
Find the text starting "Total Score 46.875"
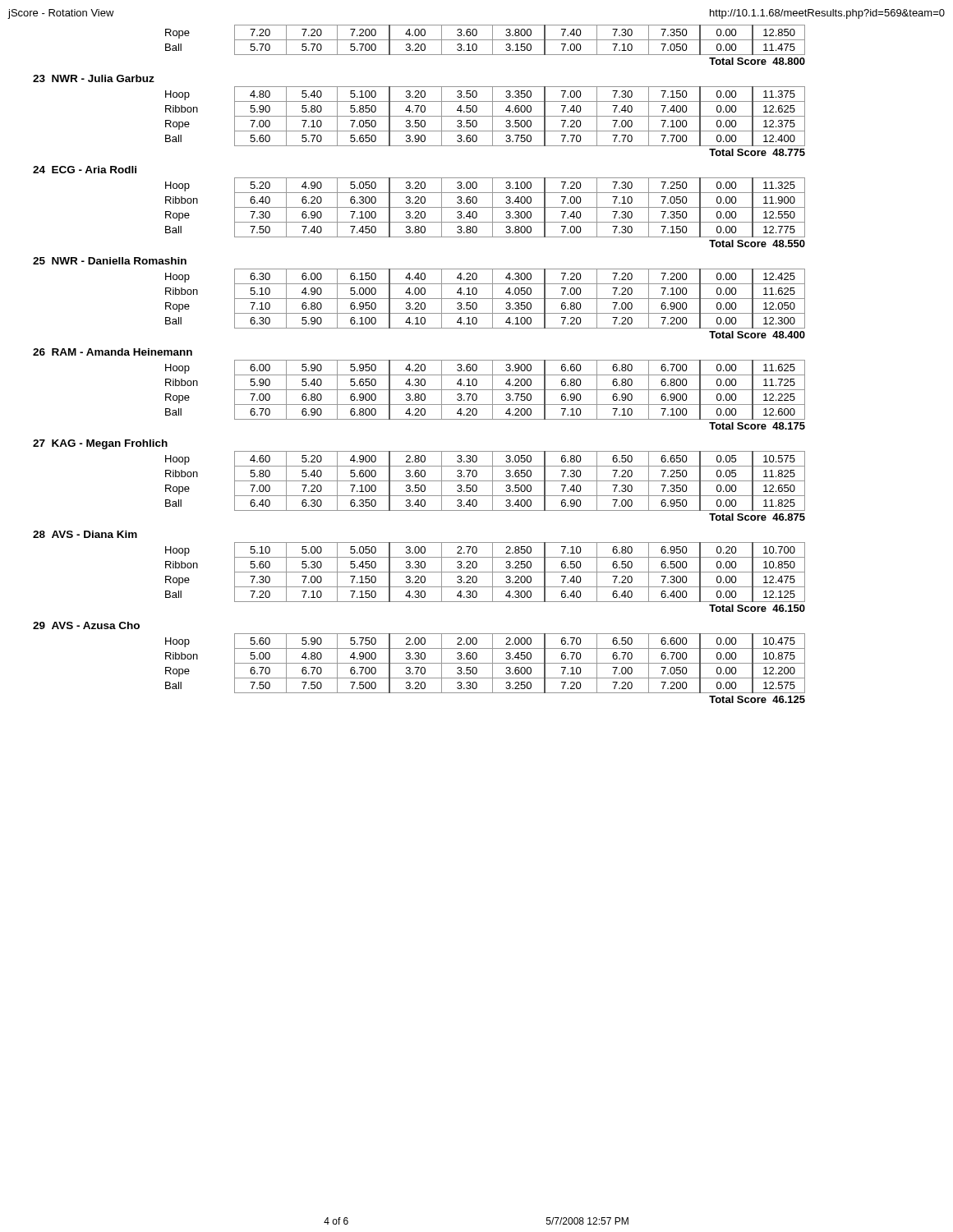coord(757,517)
